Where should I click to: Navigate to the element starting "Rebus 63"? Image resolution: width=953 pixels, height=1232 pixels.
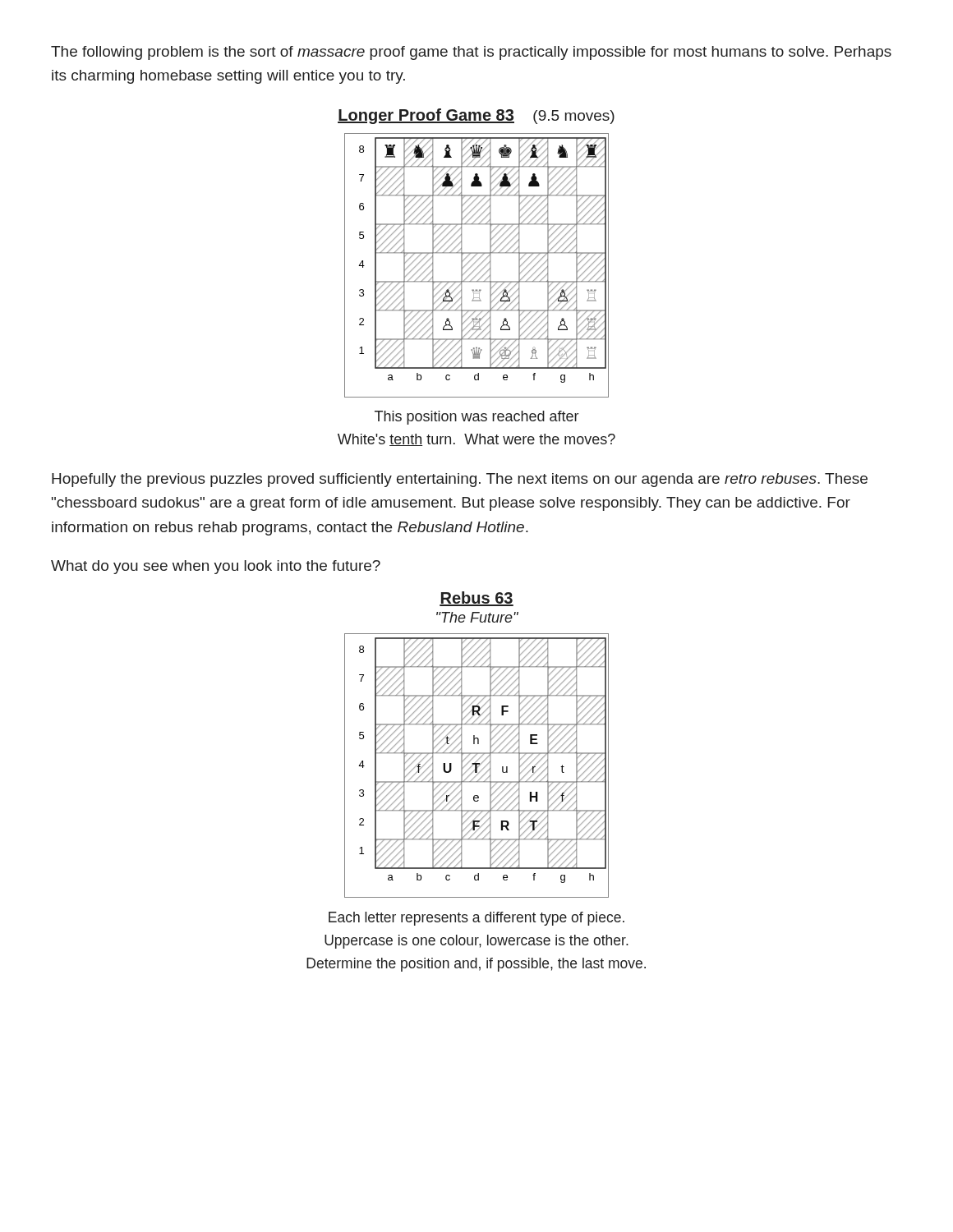pos(476,598)
